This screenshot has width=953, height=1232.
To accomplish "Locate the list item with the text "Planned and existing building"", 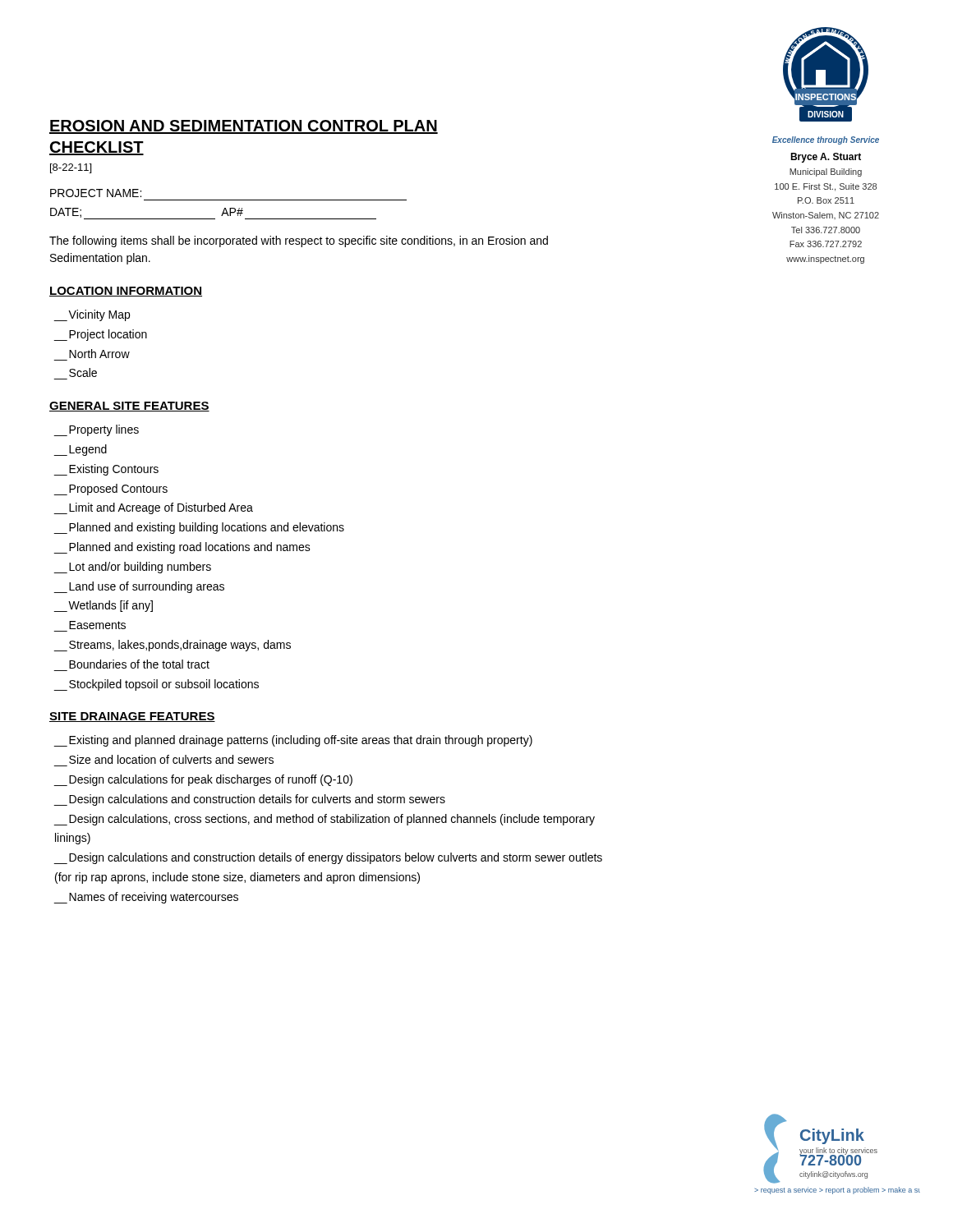I will pyautogui.click(x=206, y=527).
